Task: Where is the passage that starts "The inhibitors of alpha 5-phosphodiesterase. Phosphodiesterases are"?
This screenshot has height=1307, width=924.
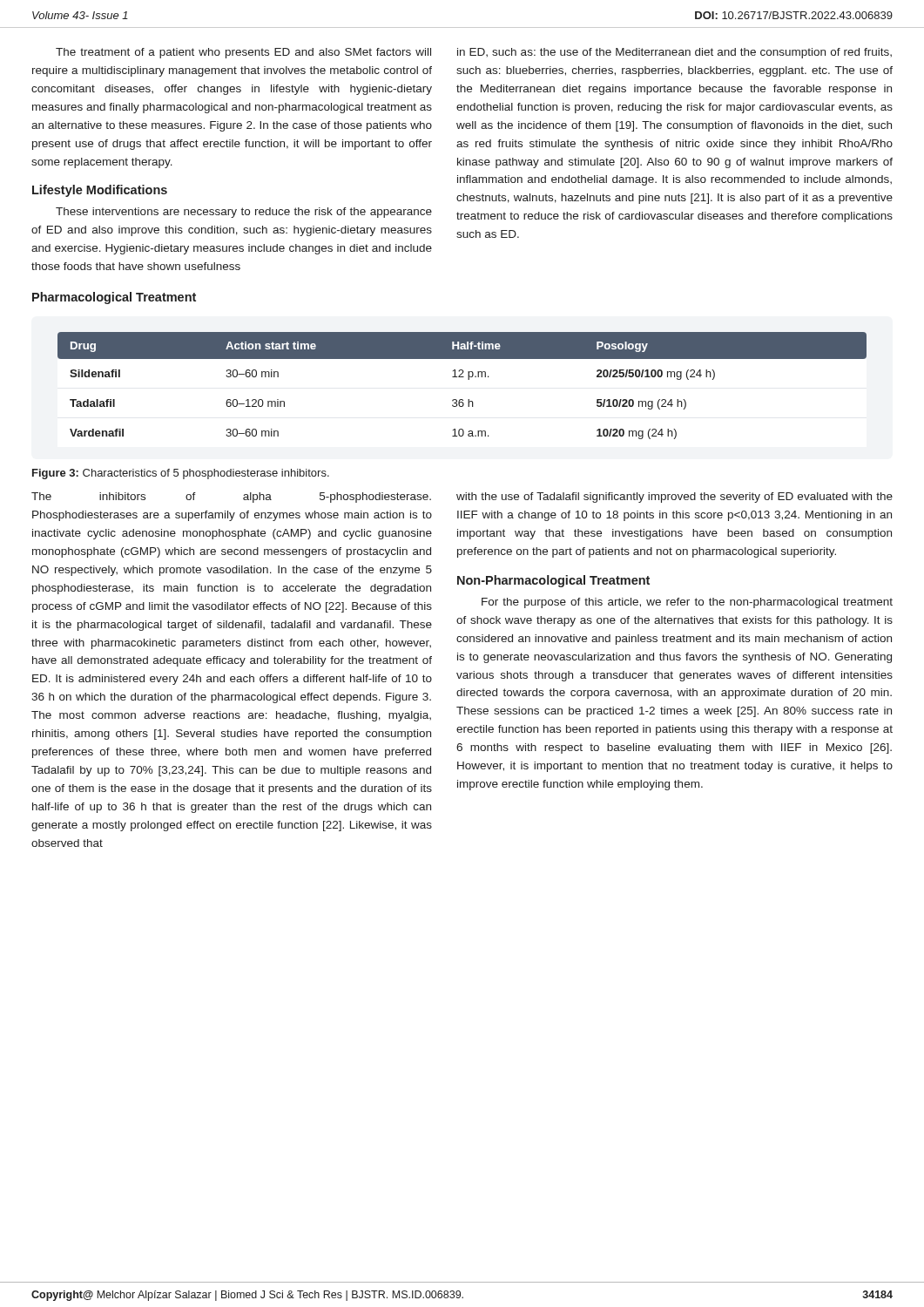Action: (232, 670)
